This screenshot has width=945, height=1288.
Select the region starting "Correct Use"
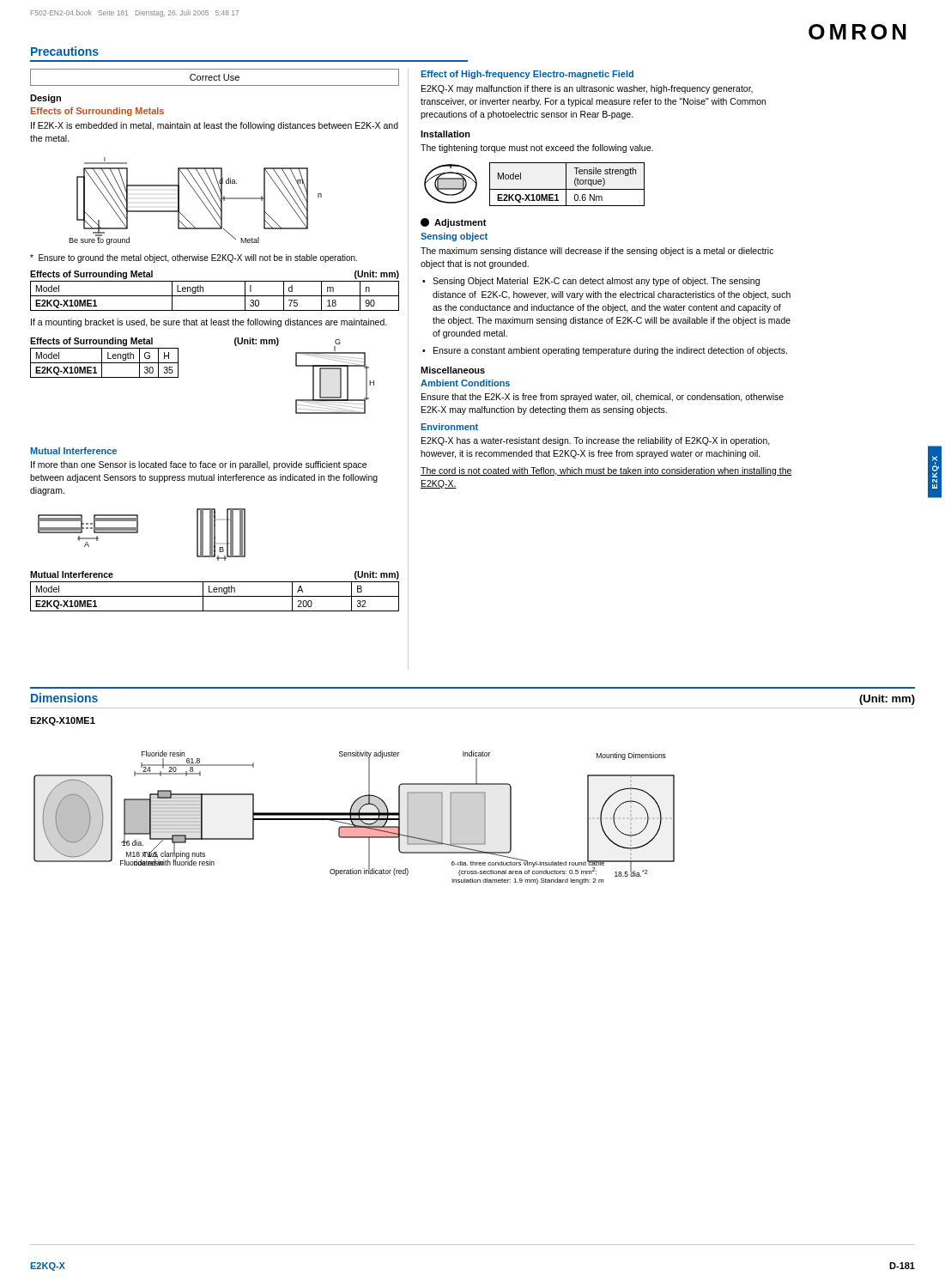pos(215,77)
